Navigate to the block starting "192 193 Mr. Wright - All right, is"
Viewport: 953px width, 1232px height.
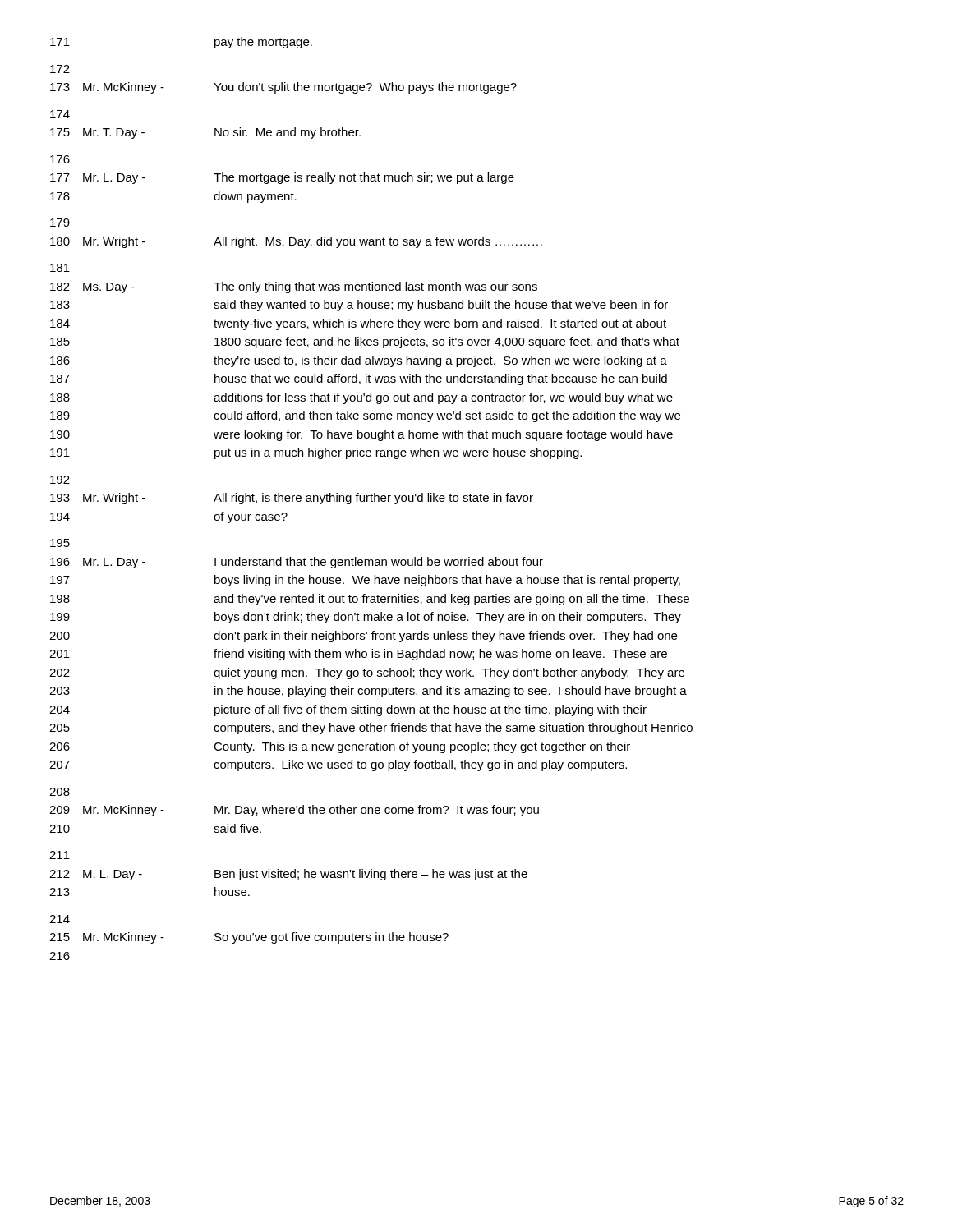[476, 498]
